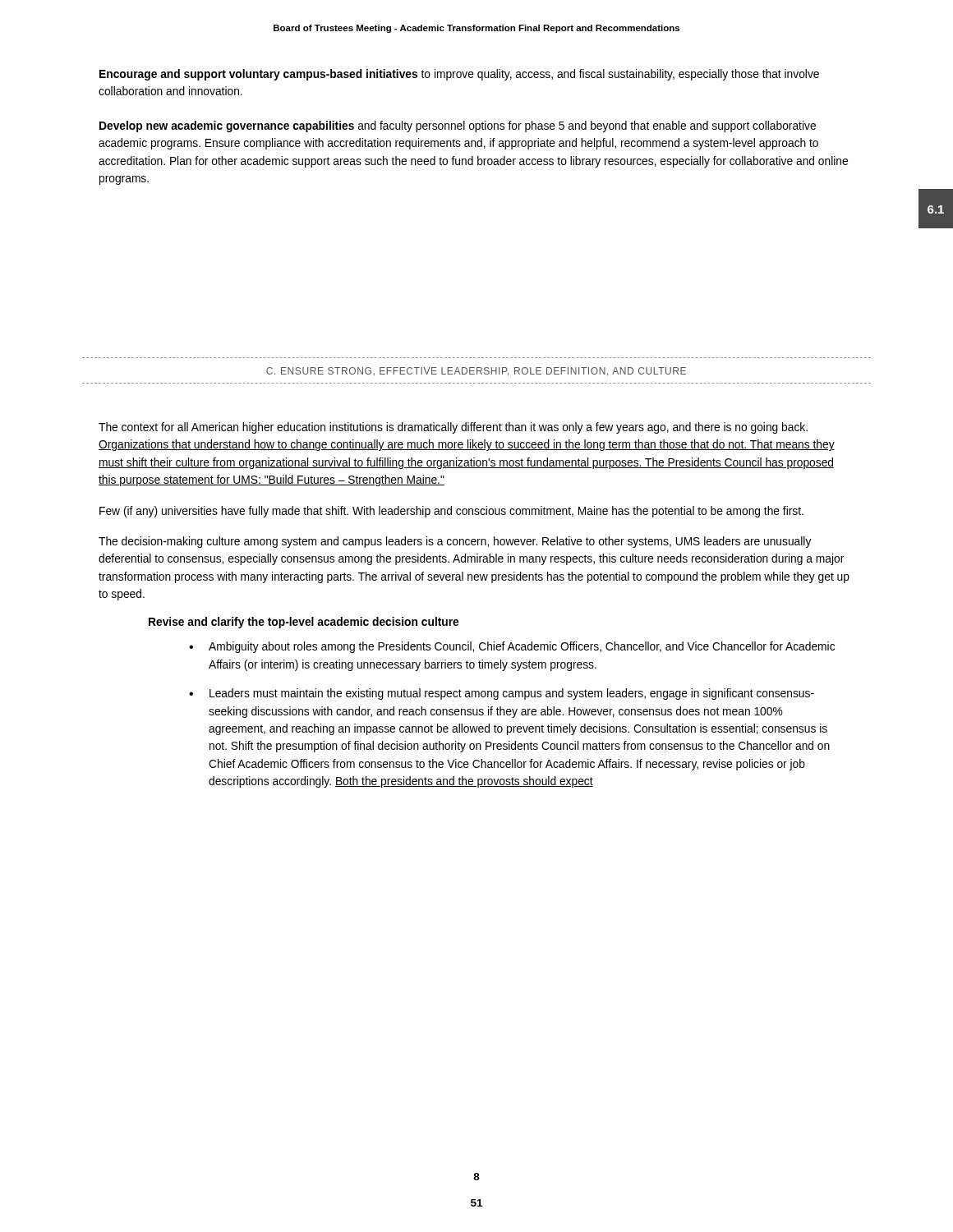This screenshot has height=1232, width=953.
Task: Locate the section header that opens with "C. ENSURE STRONG, EFFECTIVE"
Action: [476, 371]
